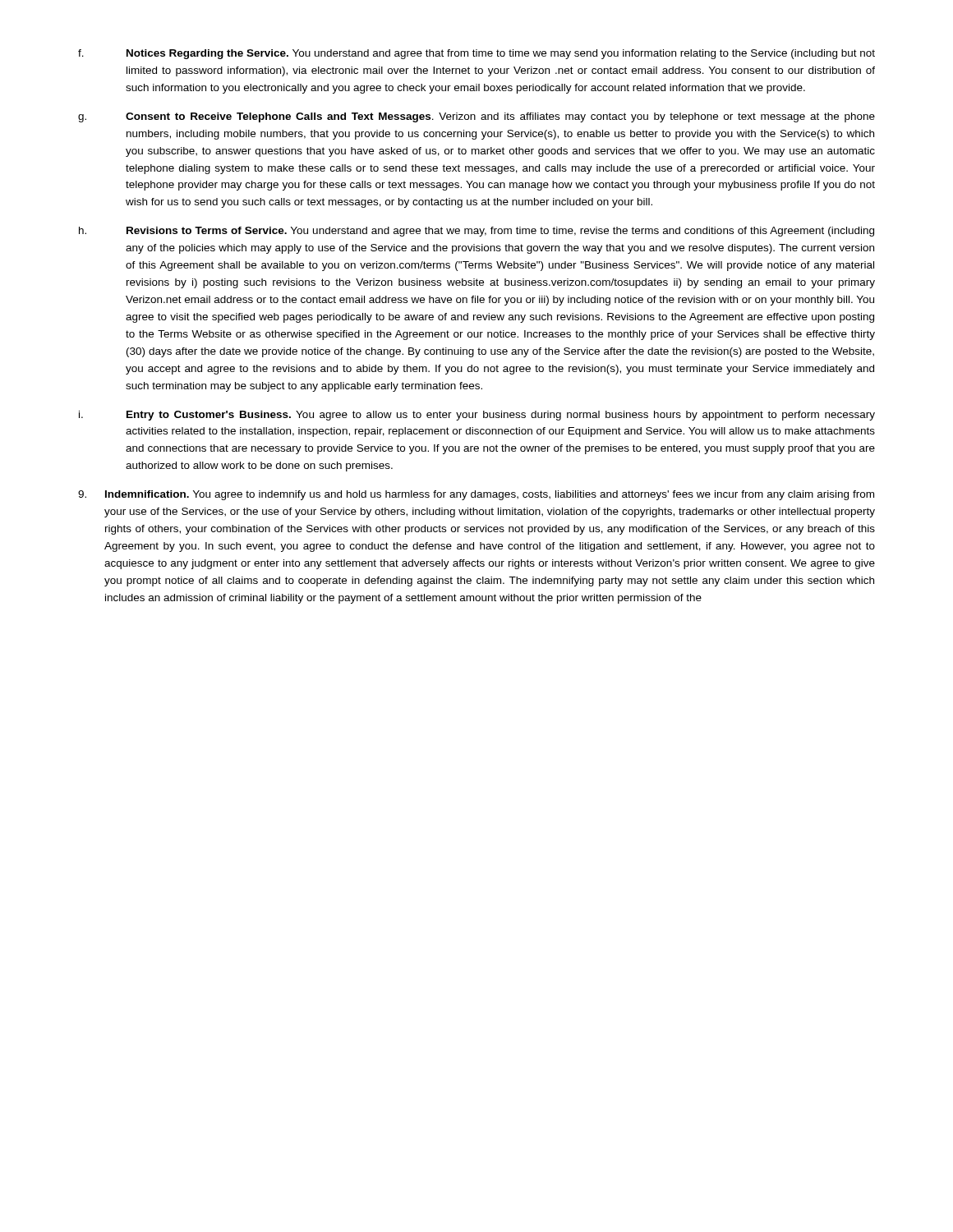Viewport: 953px width, 1232px height.
Task: Find the text block starting "i. Entry to"
Action: tap(476, 441)
